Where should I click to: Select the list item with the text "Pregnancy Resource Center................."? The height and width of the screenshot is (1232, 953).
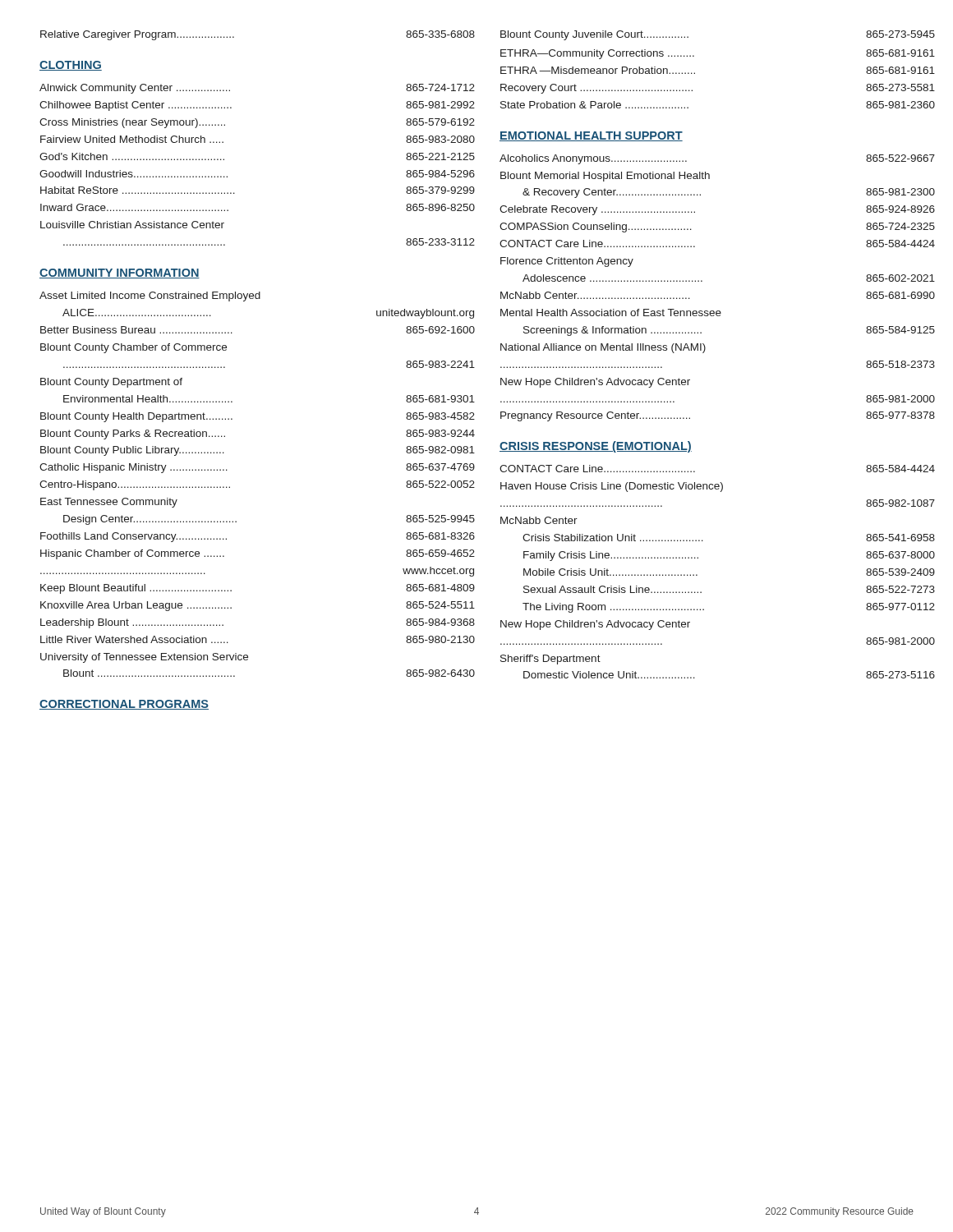pos(572,416)
